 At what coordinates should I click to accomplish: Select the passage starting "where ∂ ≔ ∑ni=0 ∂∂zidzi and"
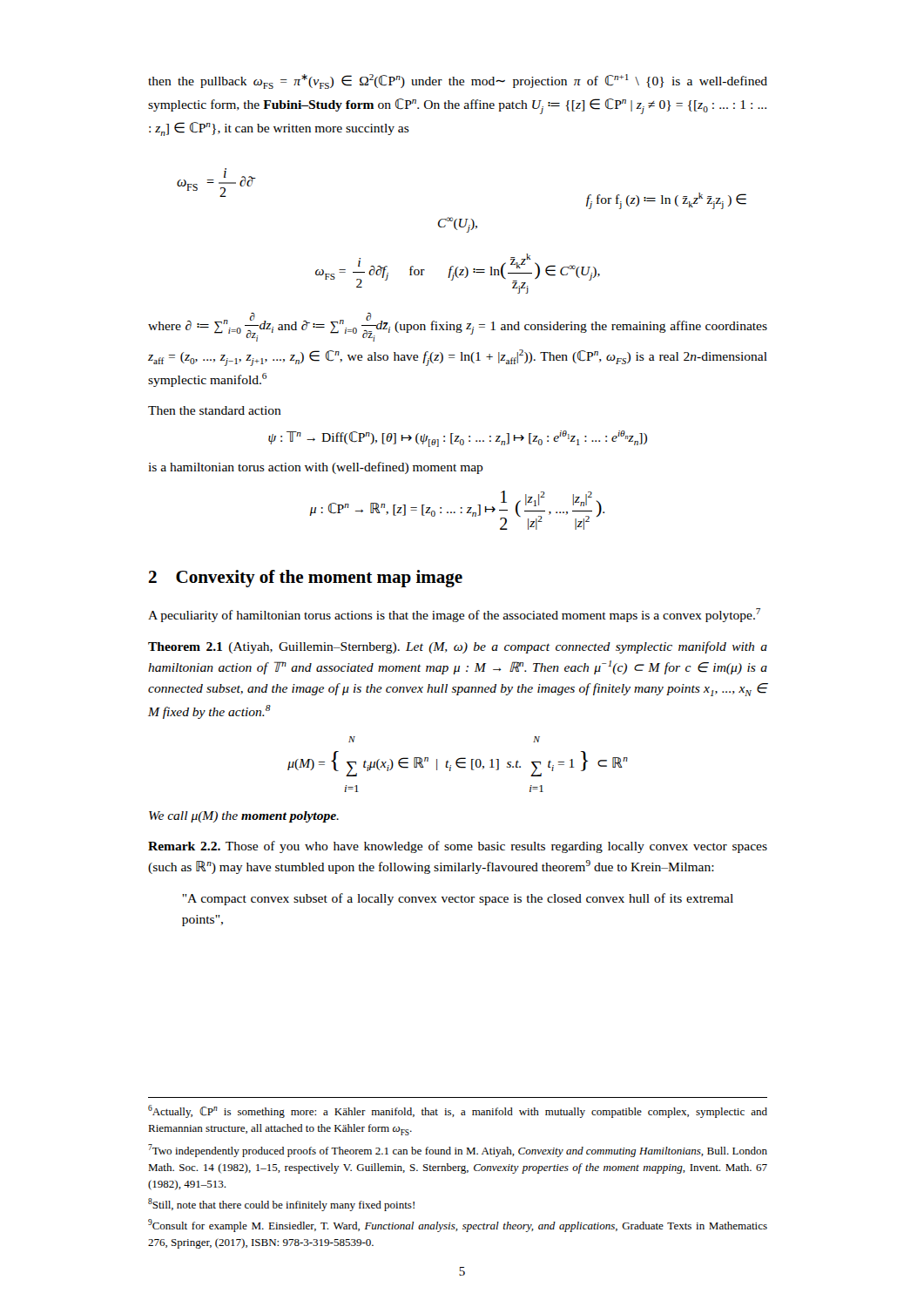[x=458, y=347]
